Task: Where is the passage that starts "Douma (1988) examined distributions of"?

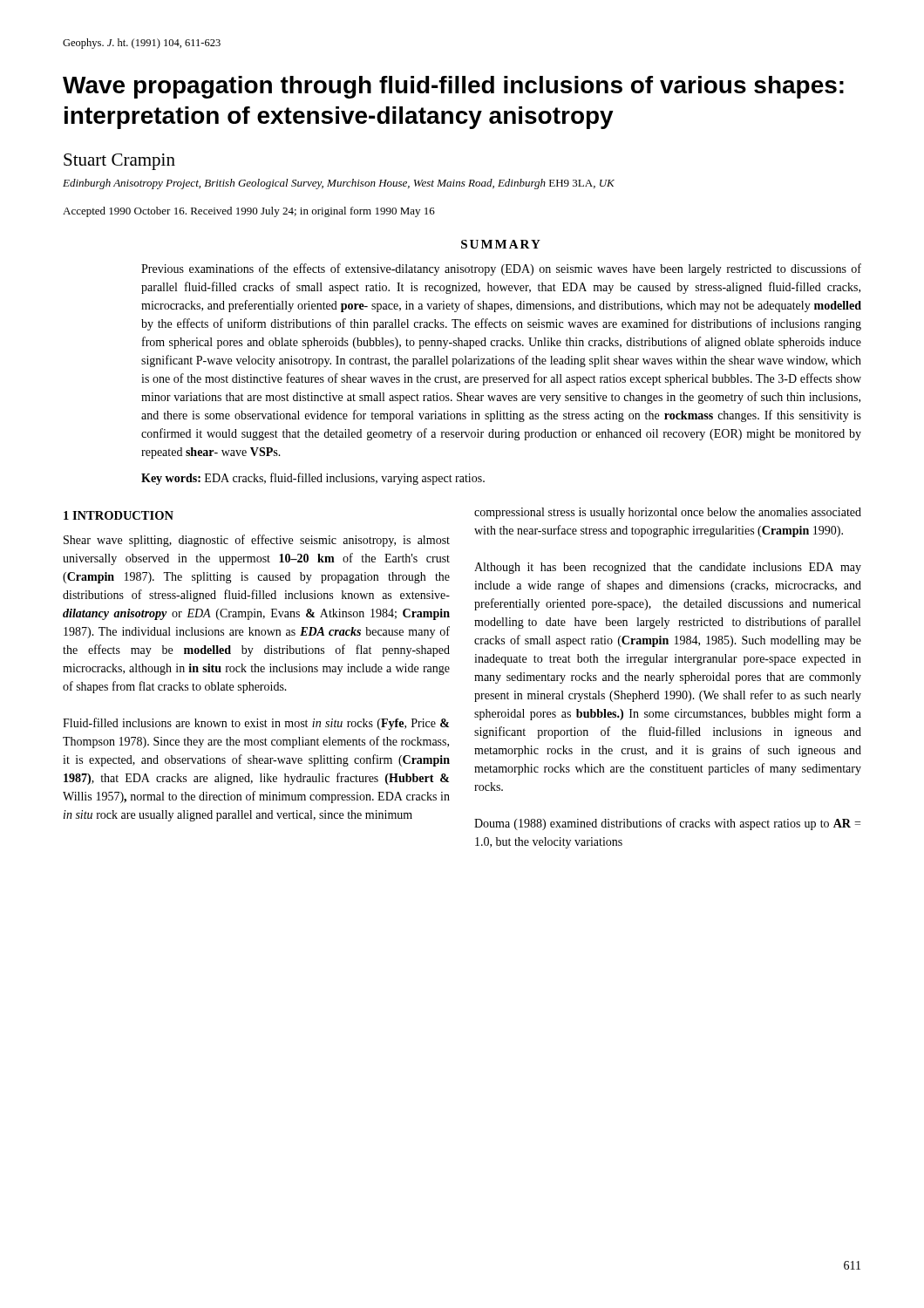Action: (668, 833)
